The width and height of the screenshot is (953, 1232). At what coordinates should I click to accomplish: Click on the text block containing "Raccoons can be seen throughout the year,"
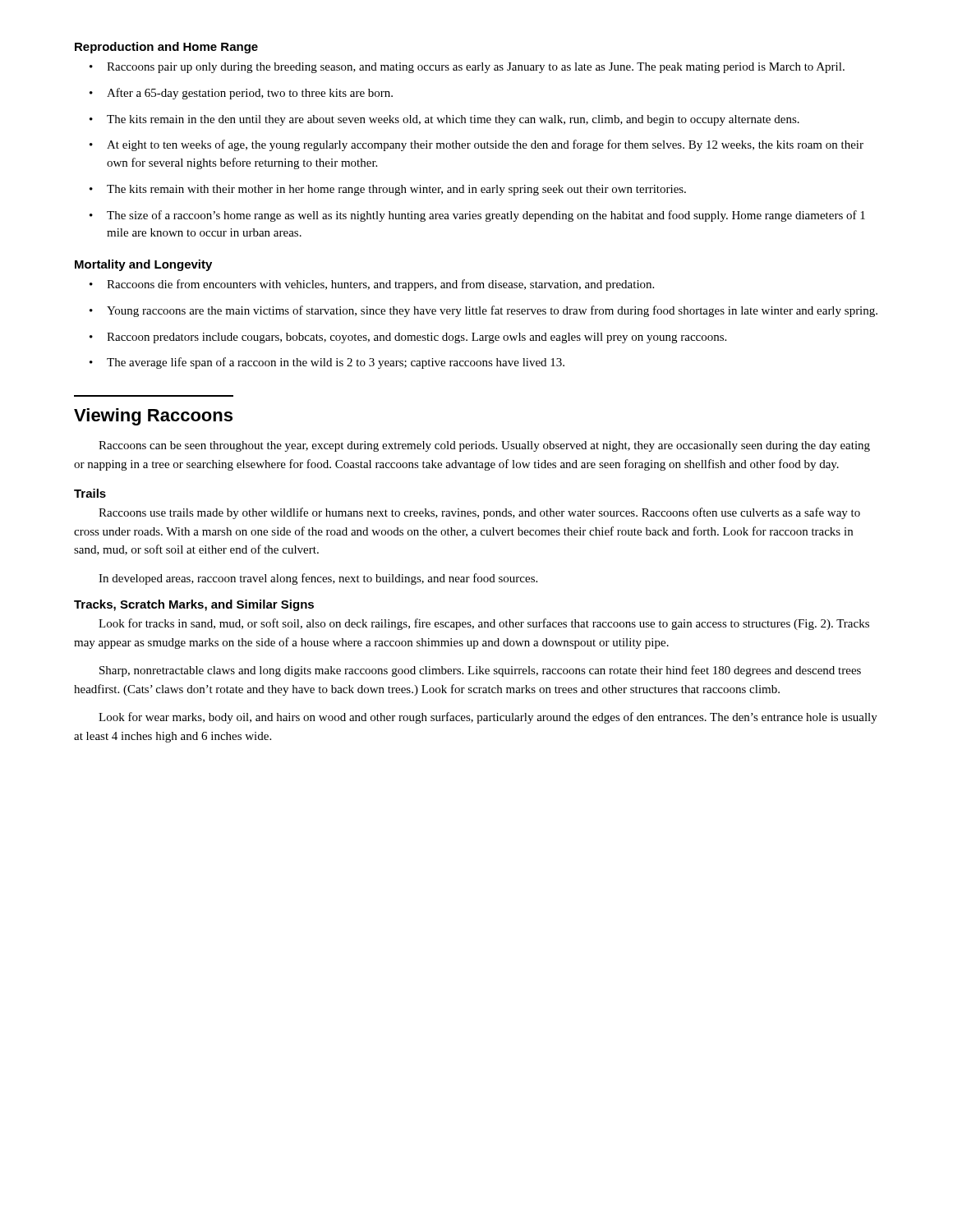(472, 454)
